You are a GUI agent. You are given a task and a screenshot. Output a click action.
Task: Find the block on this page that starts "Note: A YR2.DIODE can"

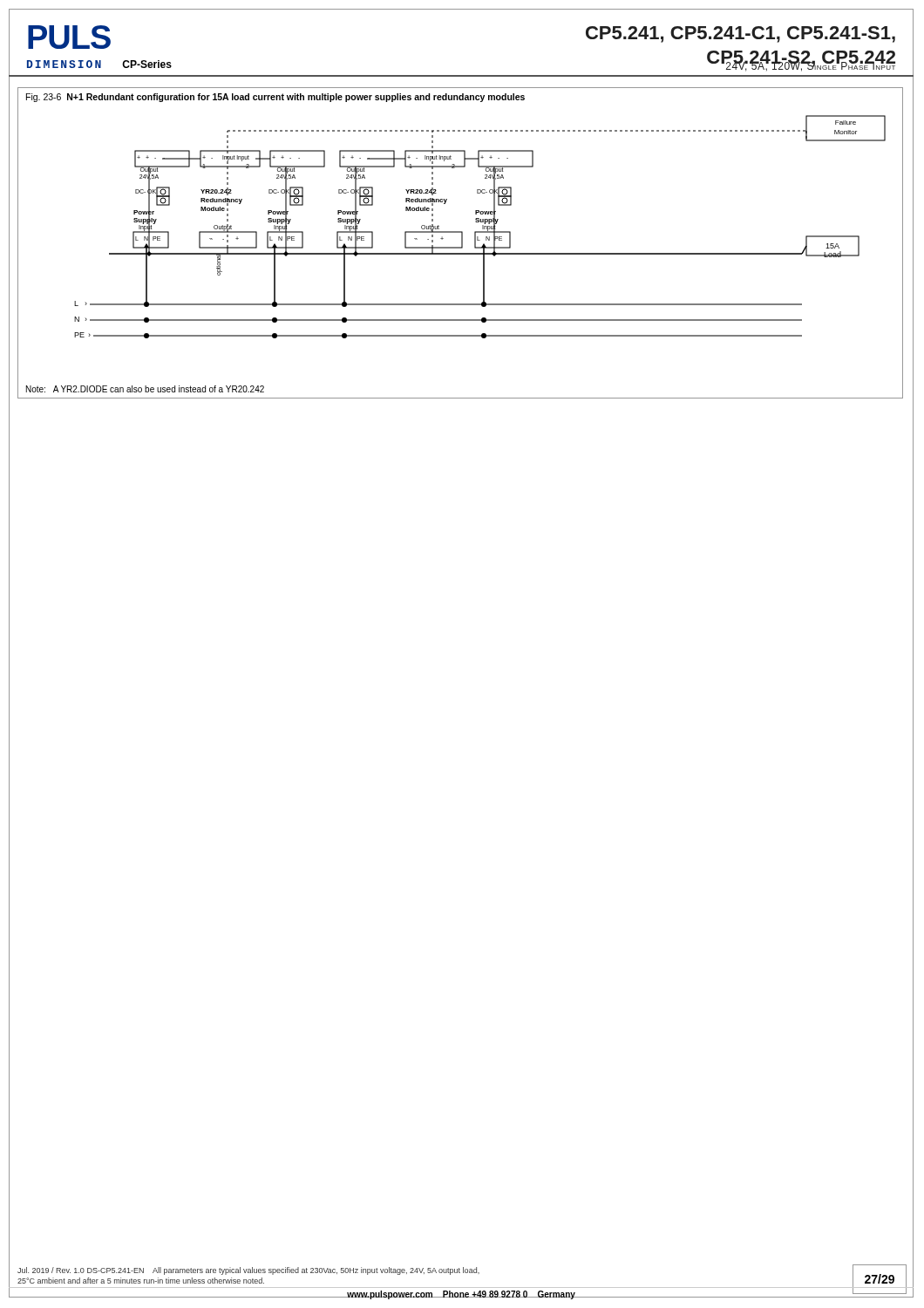pyautogui.click(x=145, y=389)
